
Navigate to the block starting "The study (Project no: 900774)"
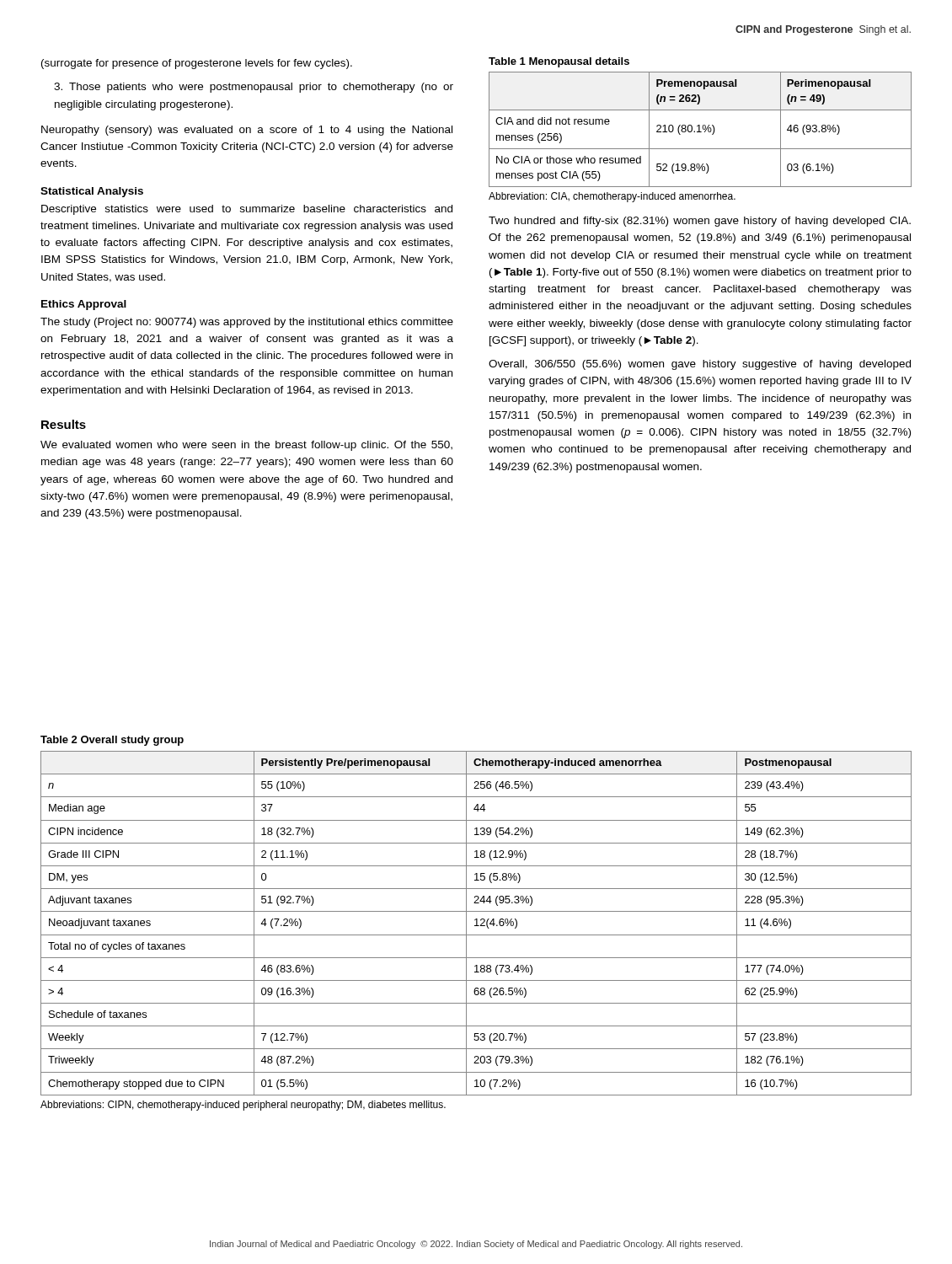tap(247, 355)
